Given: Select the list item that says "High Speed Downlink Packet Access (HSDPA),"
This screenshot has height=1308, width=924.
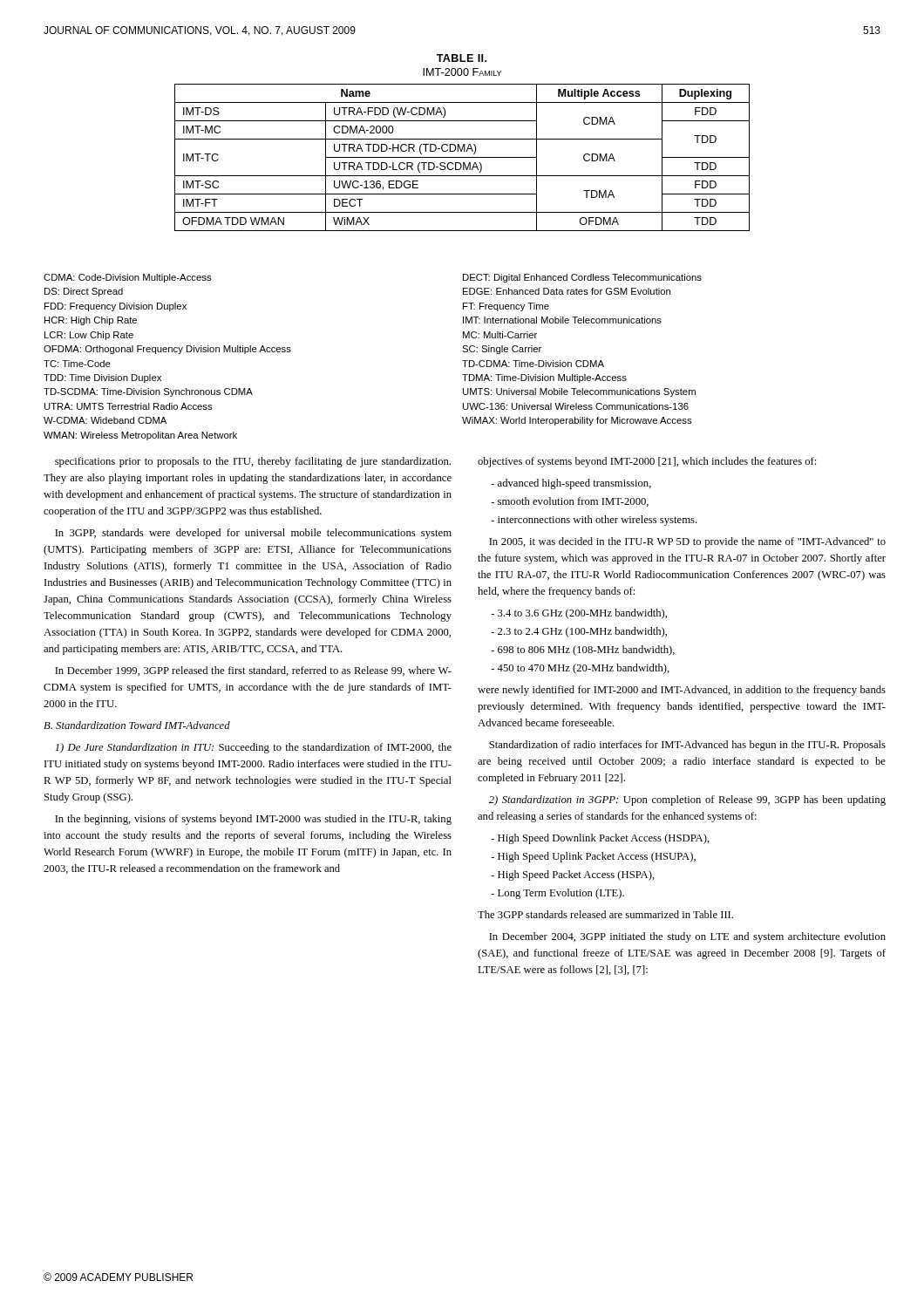Looking at the screenshot, I should (x=600, y=838).
